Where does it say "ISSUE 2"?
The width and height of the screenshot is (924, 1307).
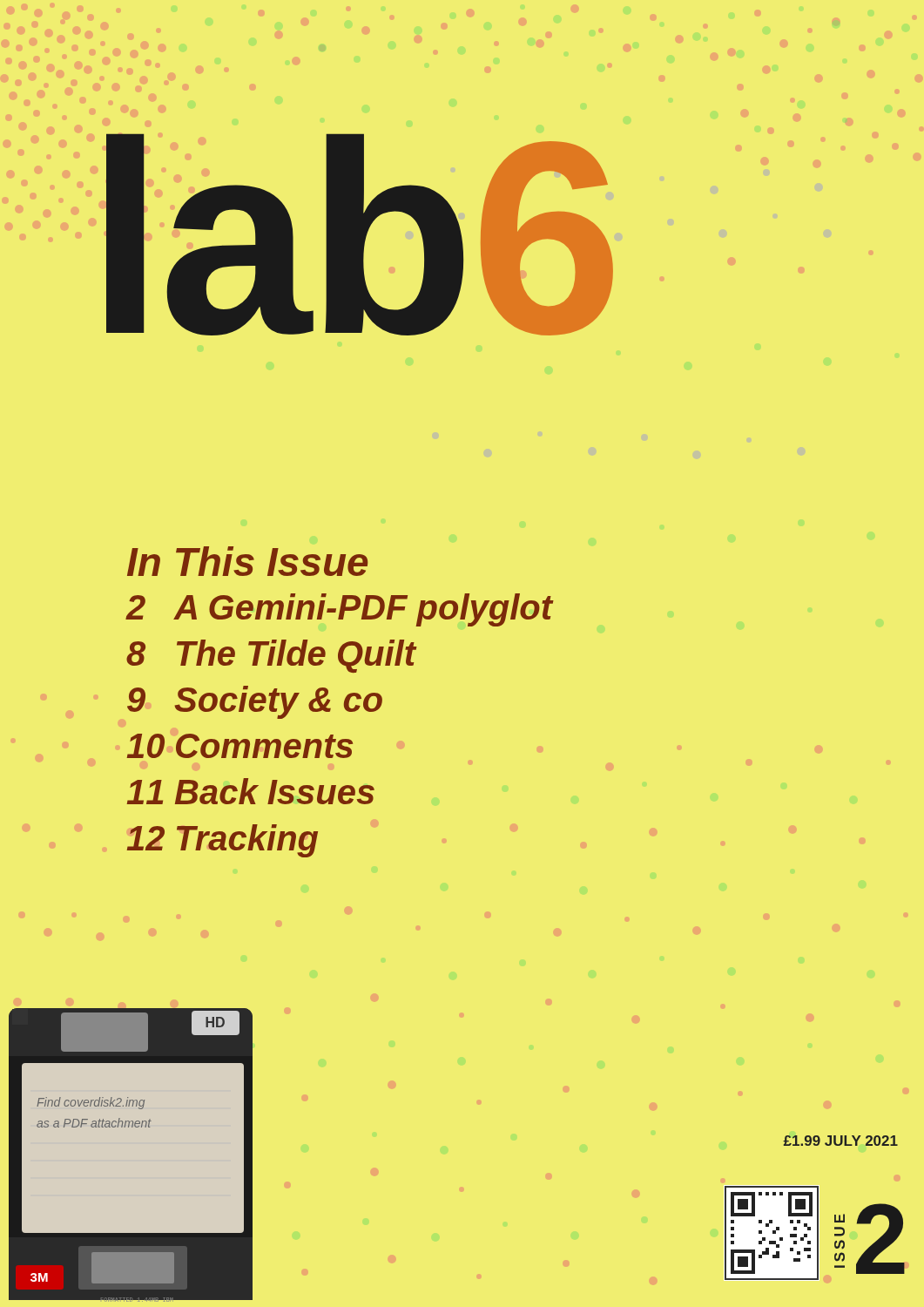click(x=870, y=1239)
